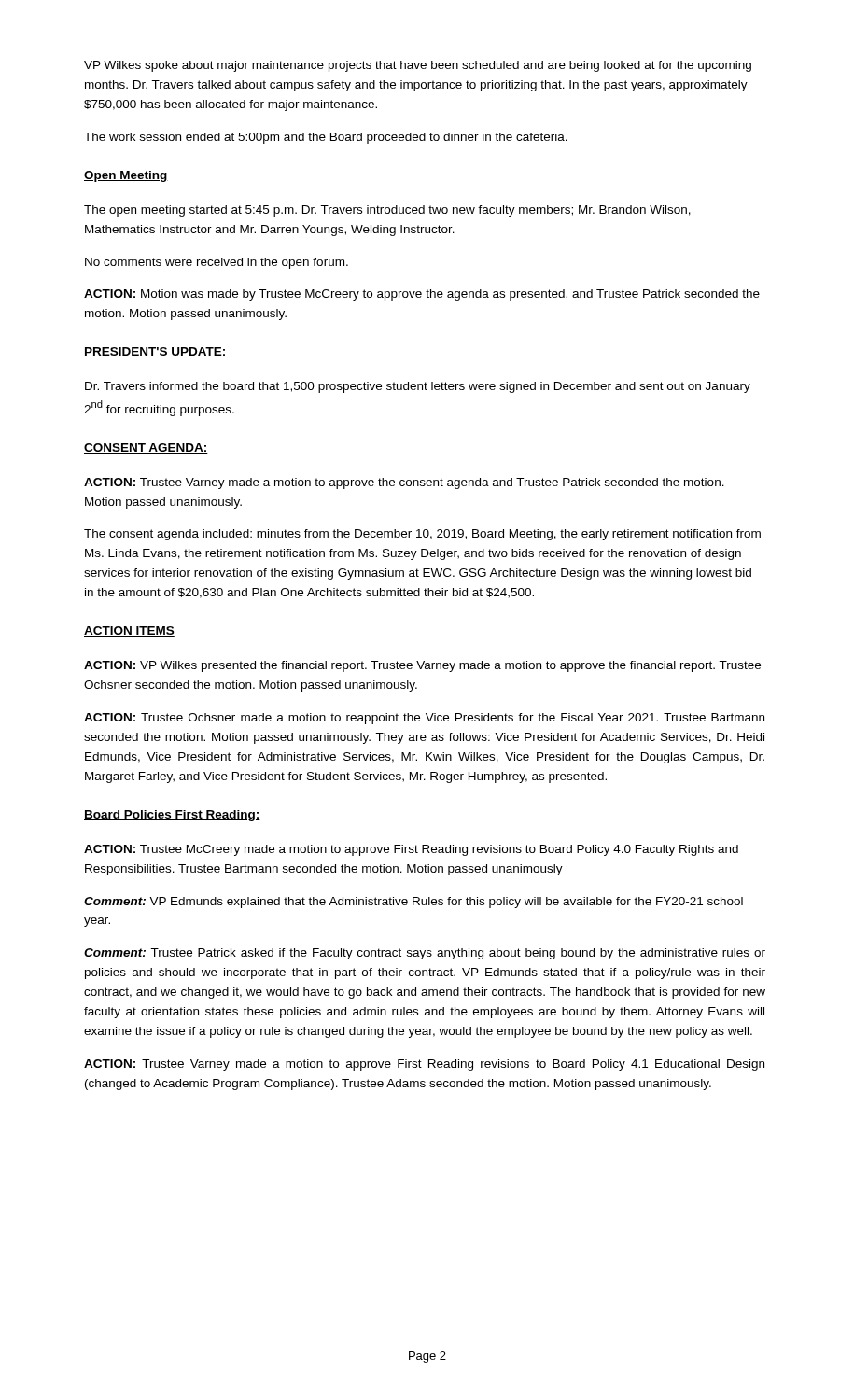The width and height of the screenshot is (854, 1400).
Task: Point to the block starting "Board Policies First Reading:"
Action: [172, 814]
